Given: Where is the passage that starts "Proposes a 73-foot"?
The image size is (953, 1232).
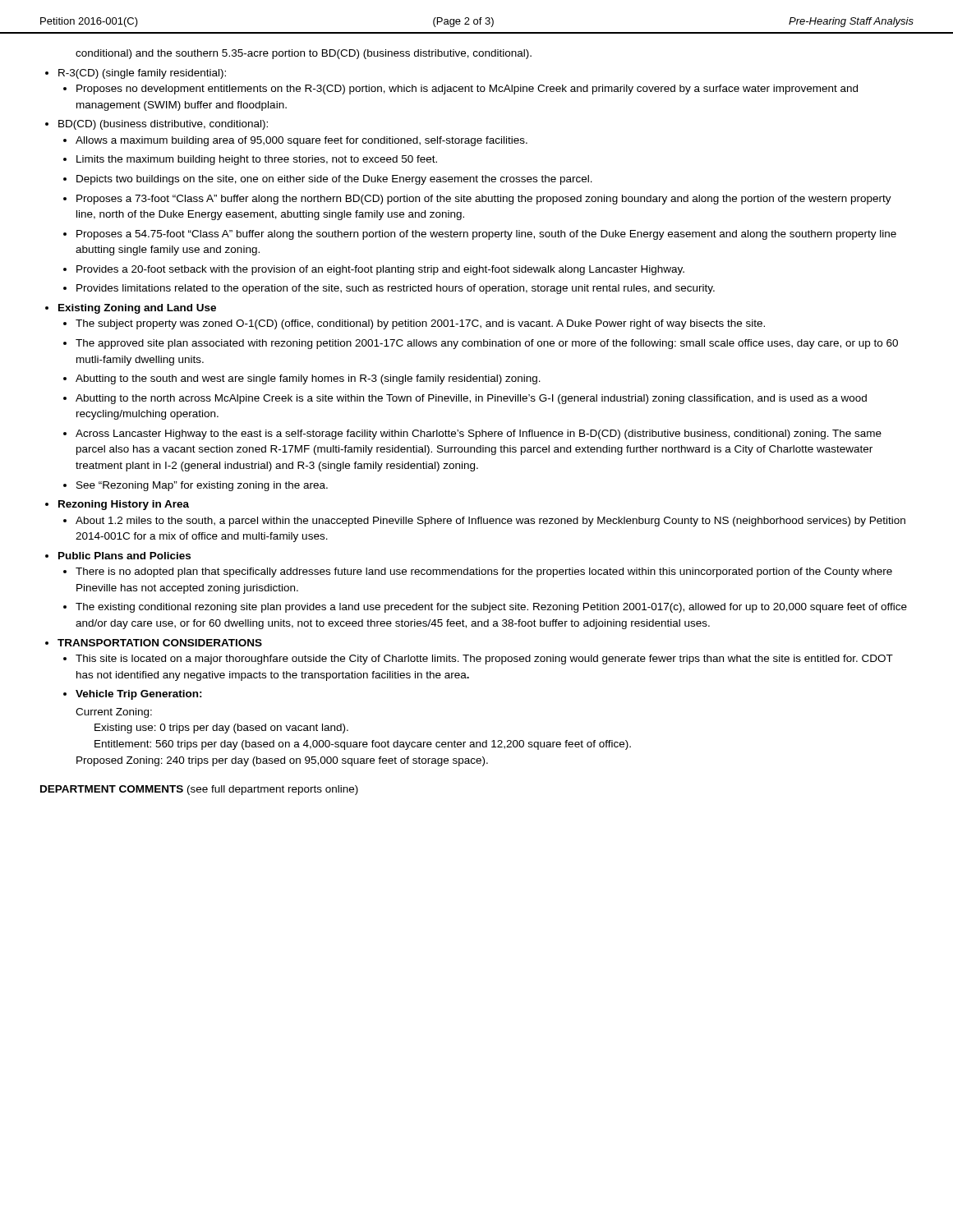Looking at the screenshot, I should [x=483, y=206].
